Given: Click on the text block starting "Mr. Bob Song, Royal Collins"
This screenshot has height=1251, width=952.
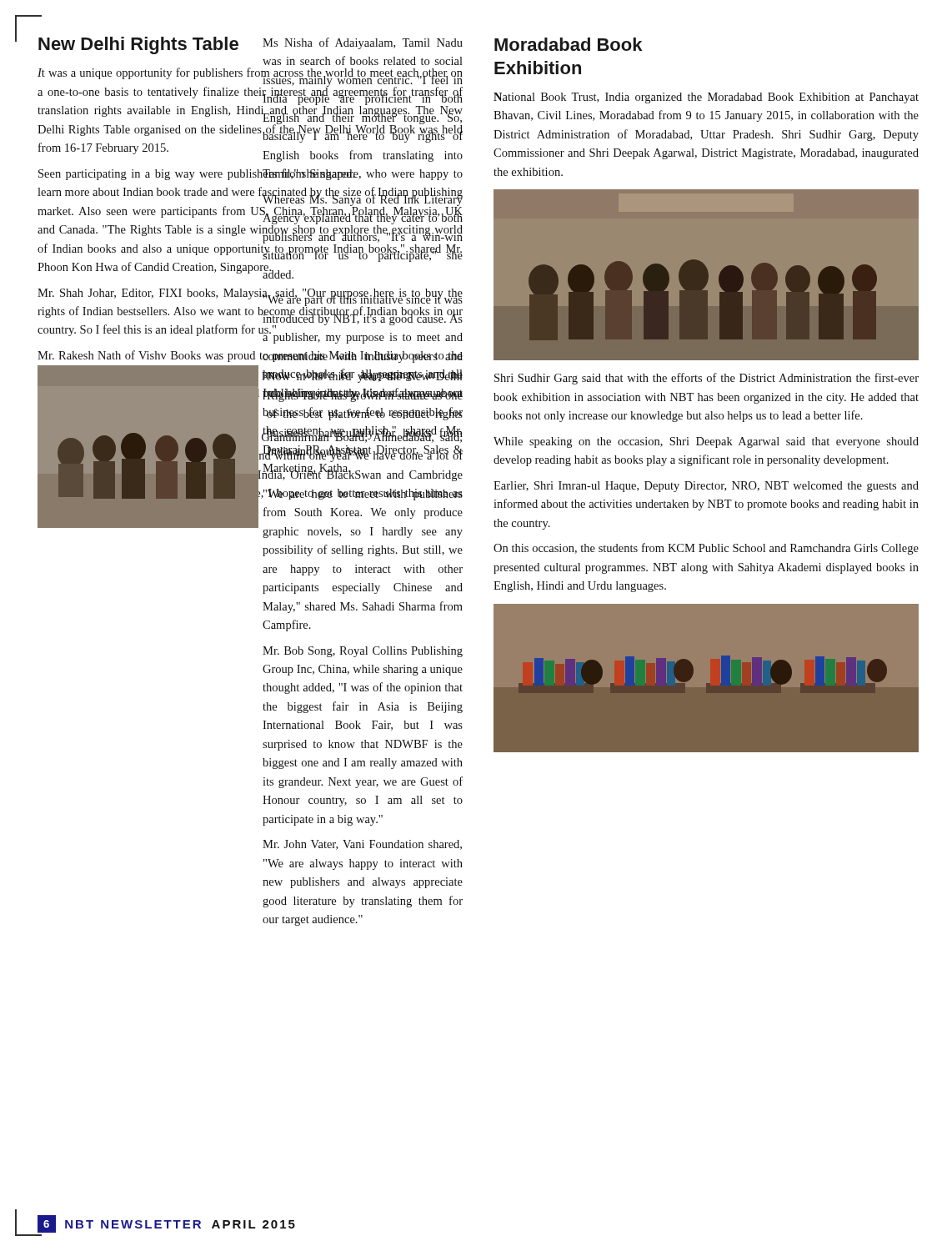Looking at the screenshot, I should click(363, 735).
